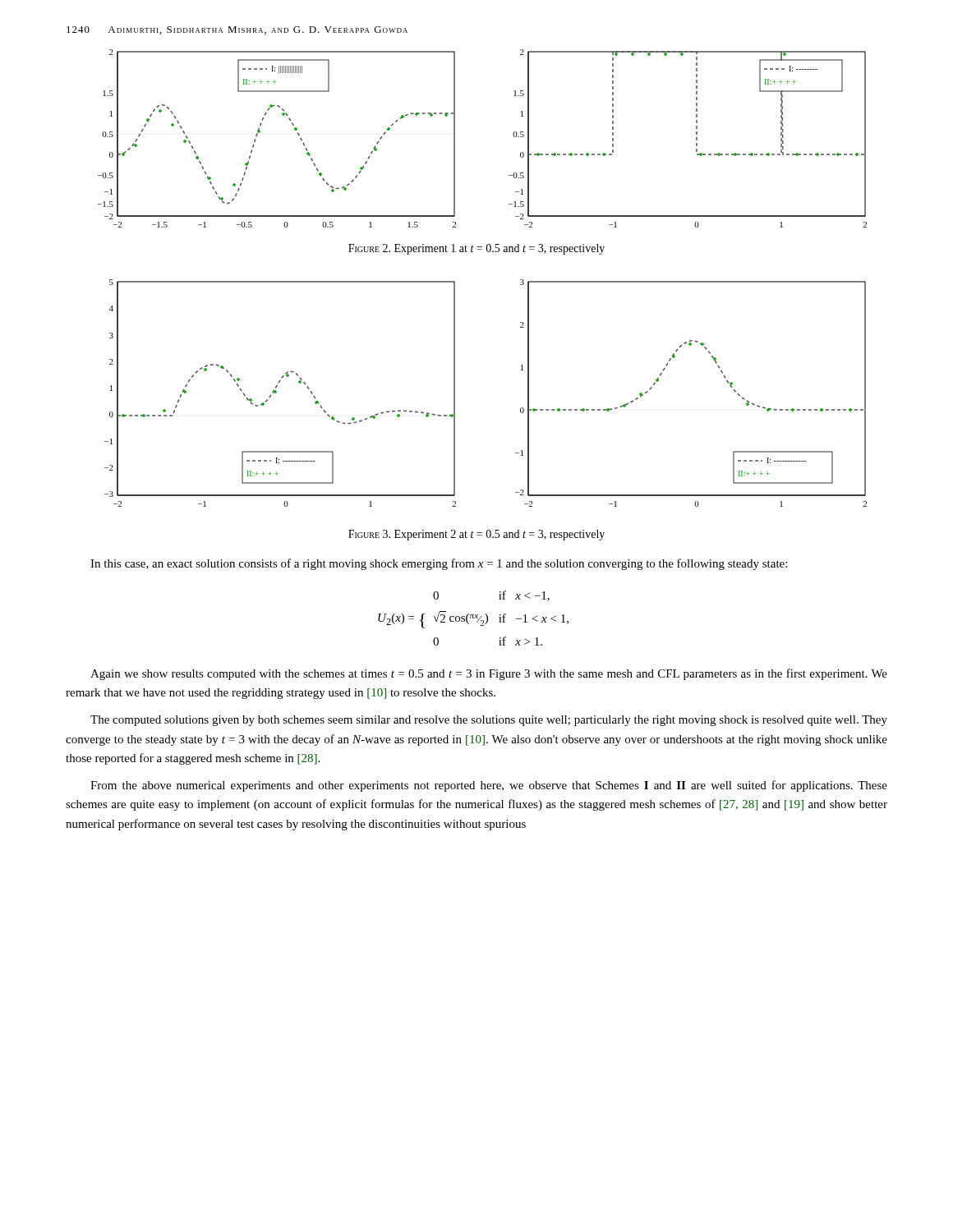The height and width of the screenshot is (1232, 953).
Task: Where is the passage that starts "The computed solutions given by both"?
Action: coord(476,739)
